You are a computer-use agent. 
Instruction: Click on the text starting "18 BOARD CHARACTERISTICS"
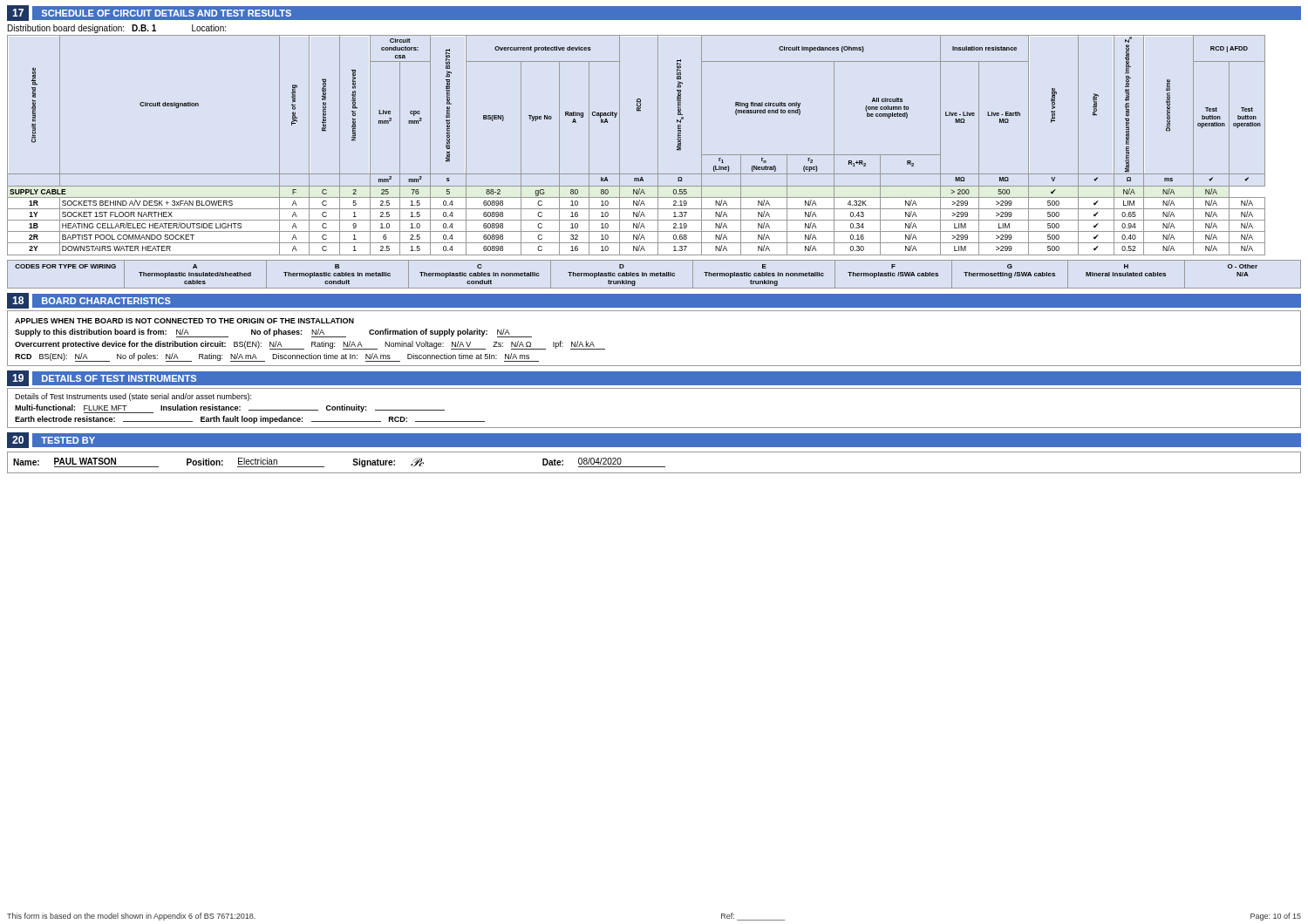coord(654,300)
